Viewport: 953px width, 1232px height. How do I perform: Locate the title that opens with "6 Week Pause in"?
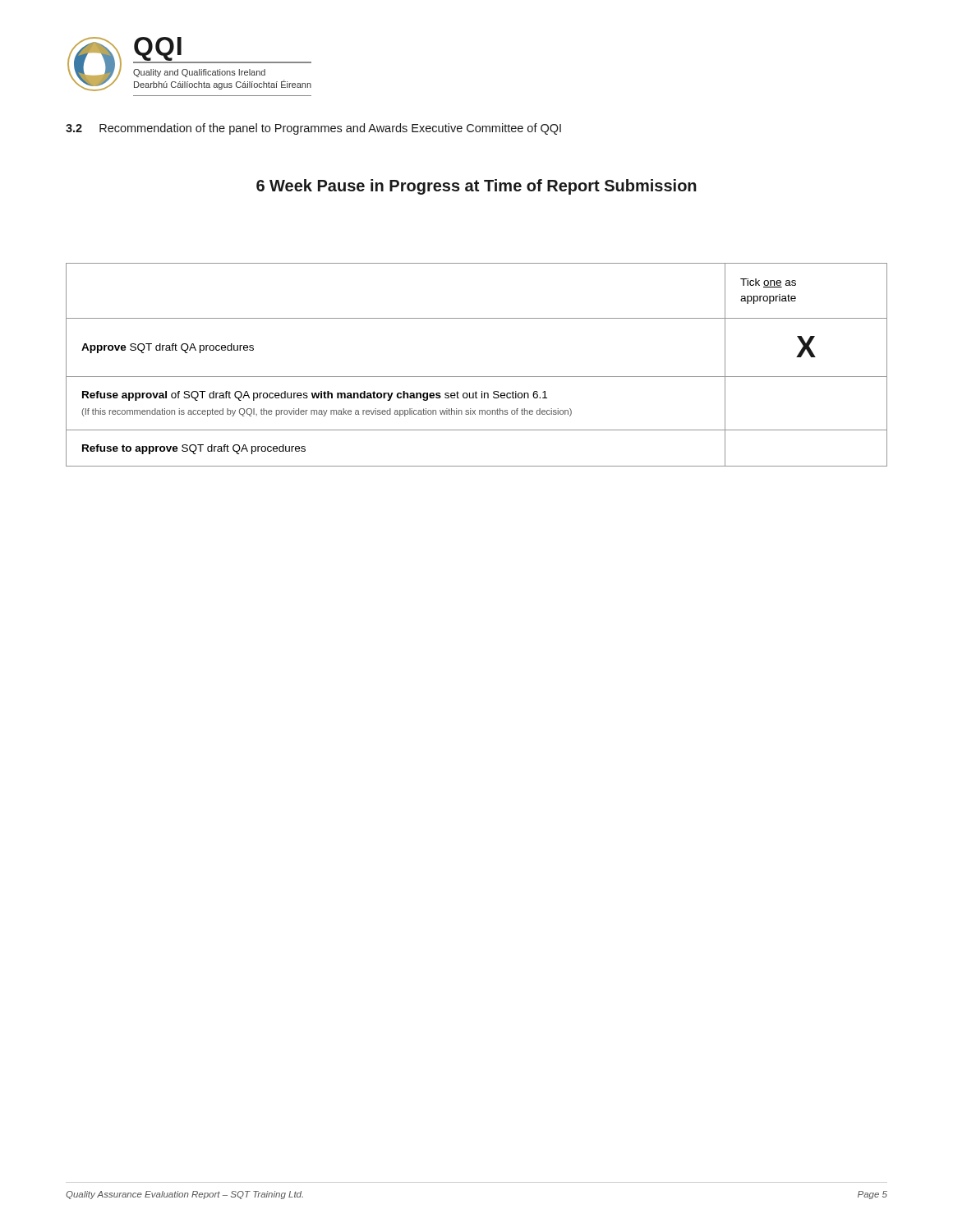click(476, 186)
